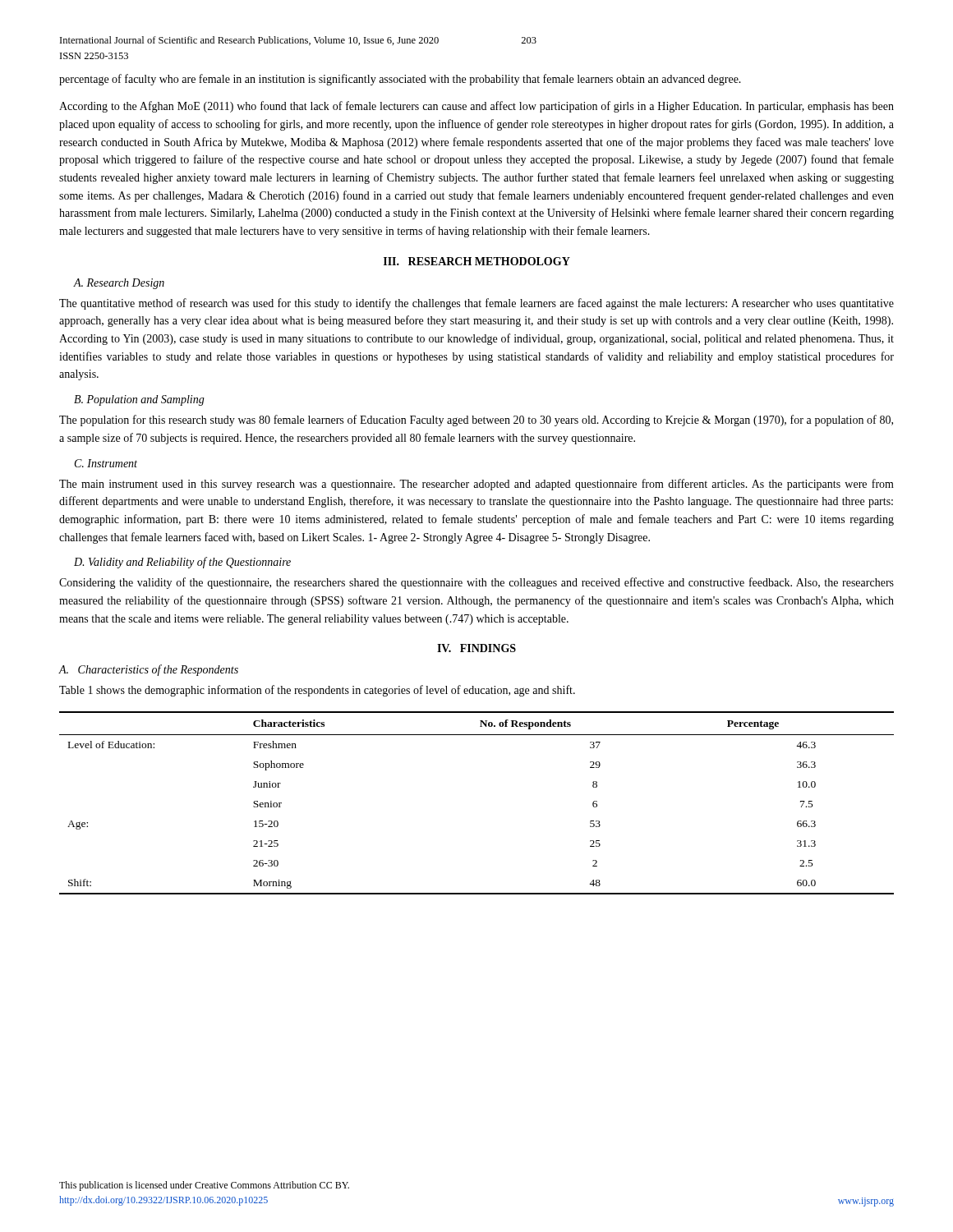Find "IV. FINDINGS" on this page
The height and width of the screenshot is (1232, 953).
[x=476, y=649]
